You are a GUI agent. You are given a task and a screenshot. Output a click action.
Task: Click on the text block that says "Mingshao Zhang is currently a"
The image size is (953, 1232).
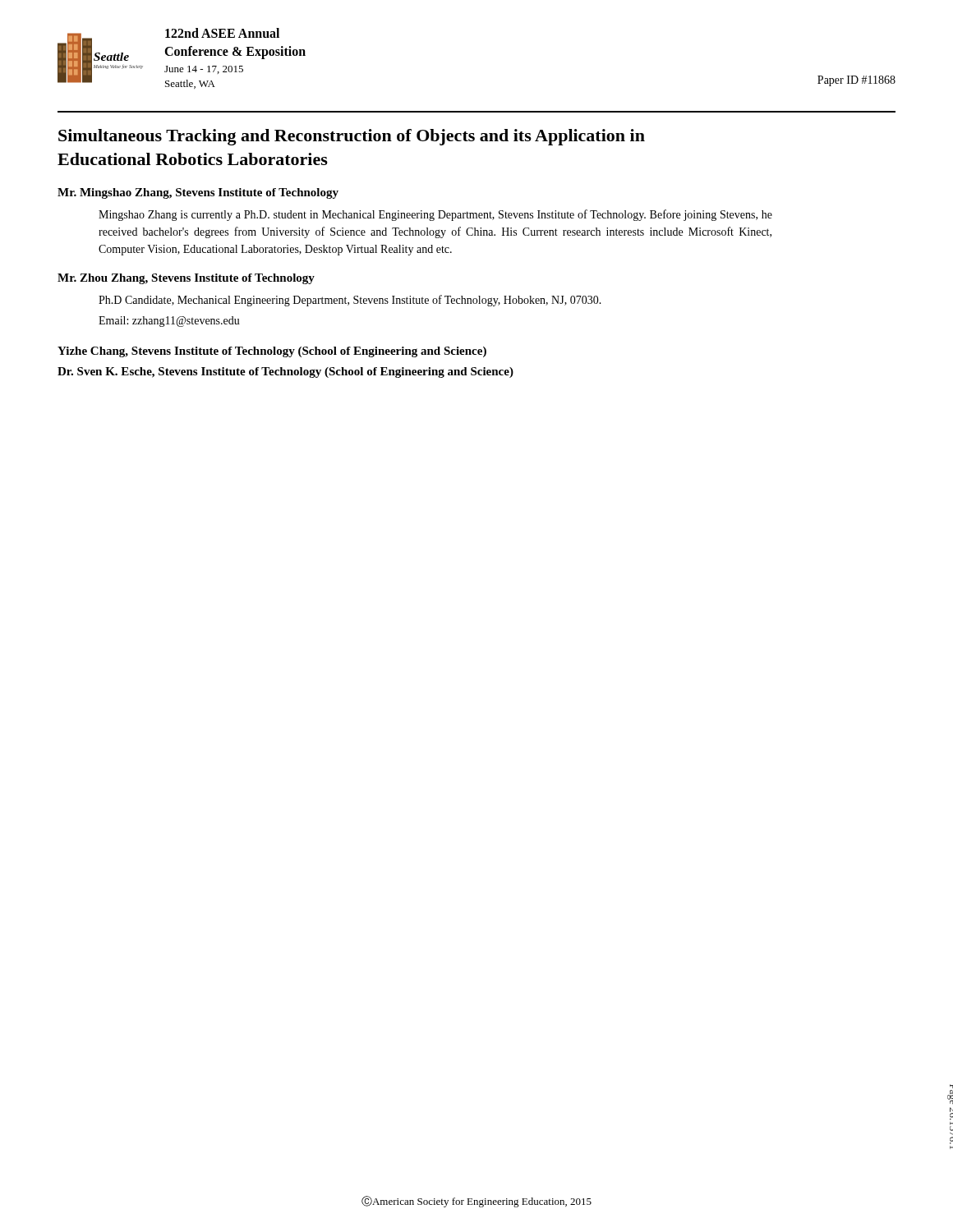point(435,232)
